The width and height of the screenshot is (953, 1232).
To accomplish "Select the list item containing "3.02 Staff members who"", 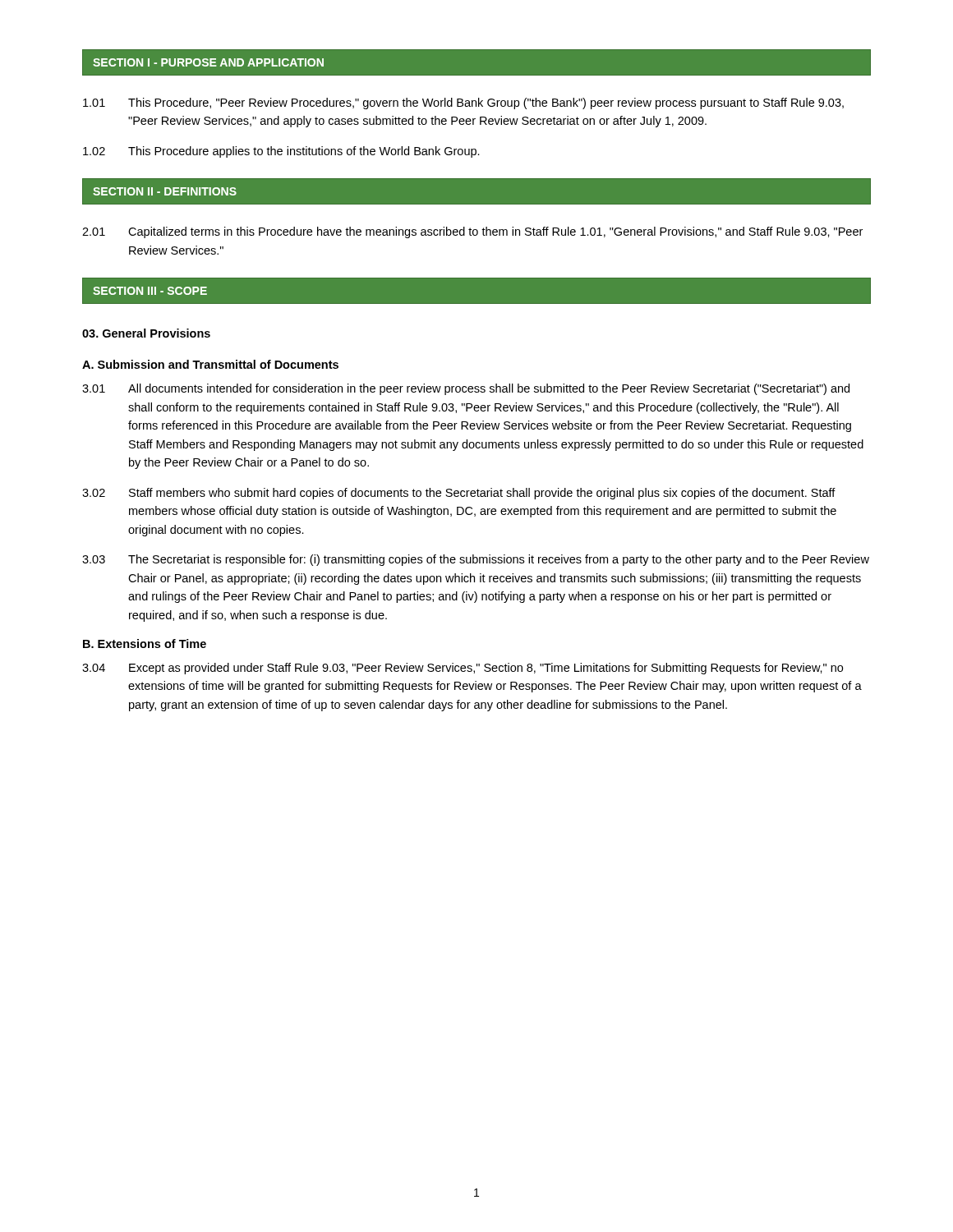I will [476, 511].
